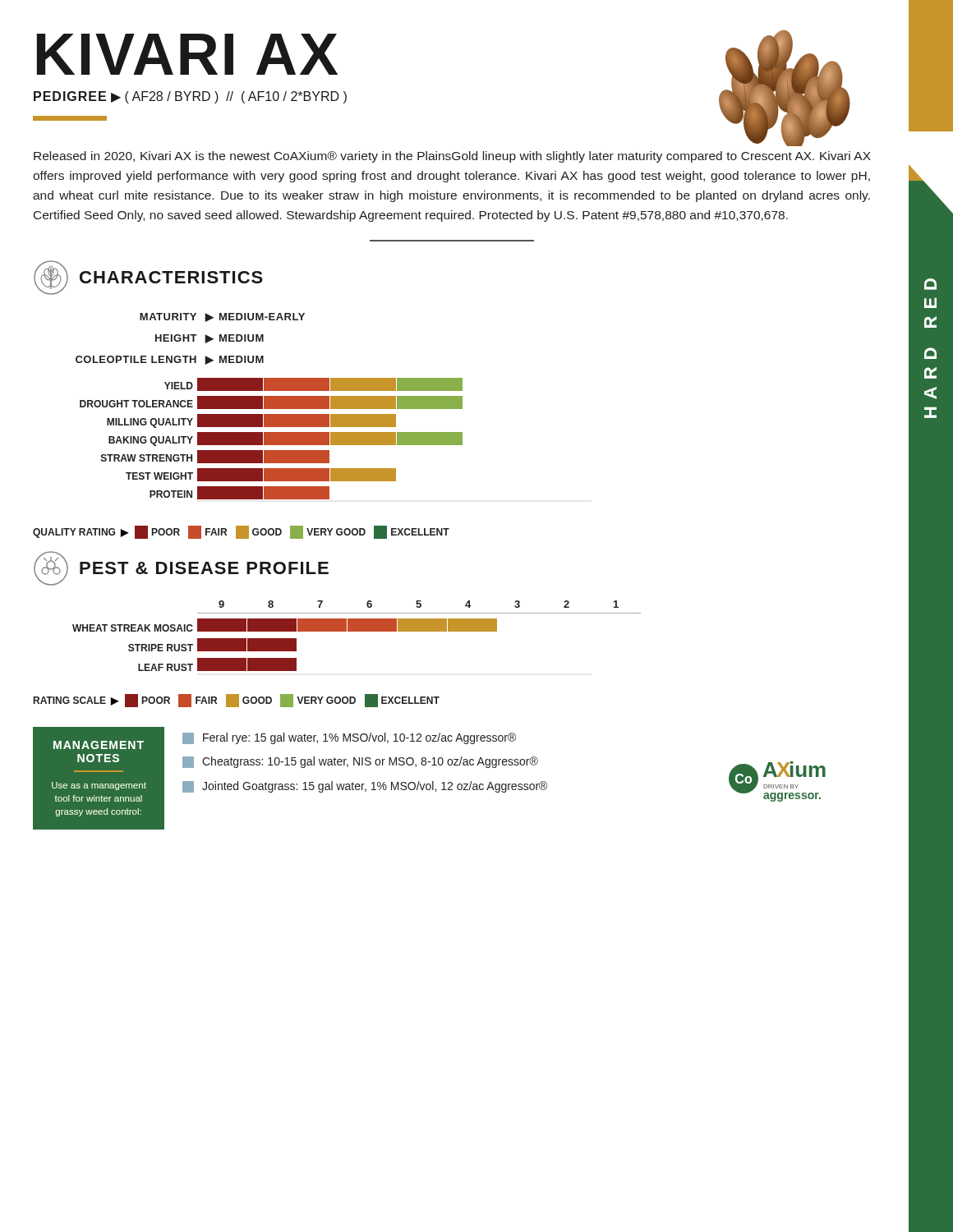Find the block starting "KIVARI AX PEDIGREE ▶ ( AF28"
This screenshot has width=953, height=1232.
[197, 92]
